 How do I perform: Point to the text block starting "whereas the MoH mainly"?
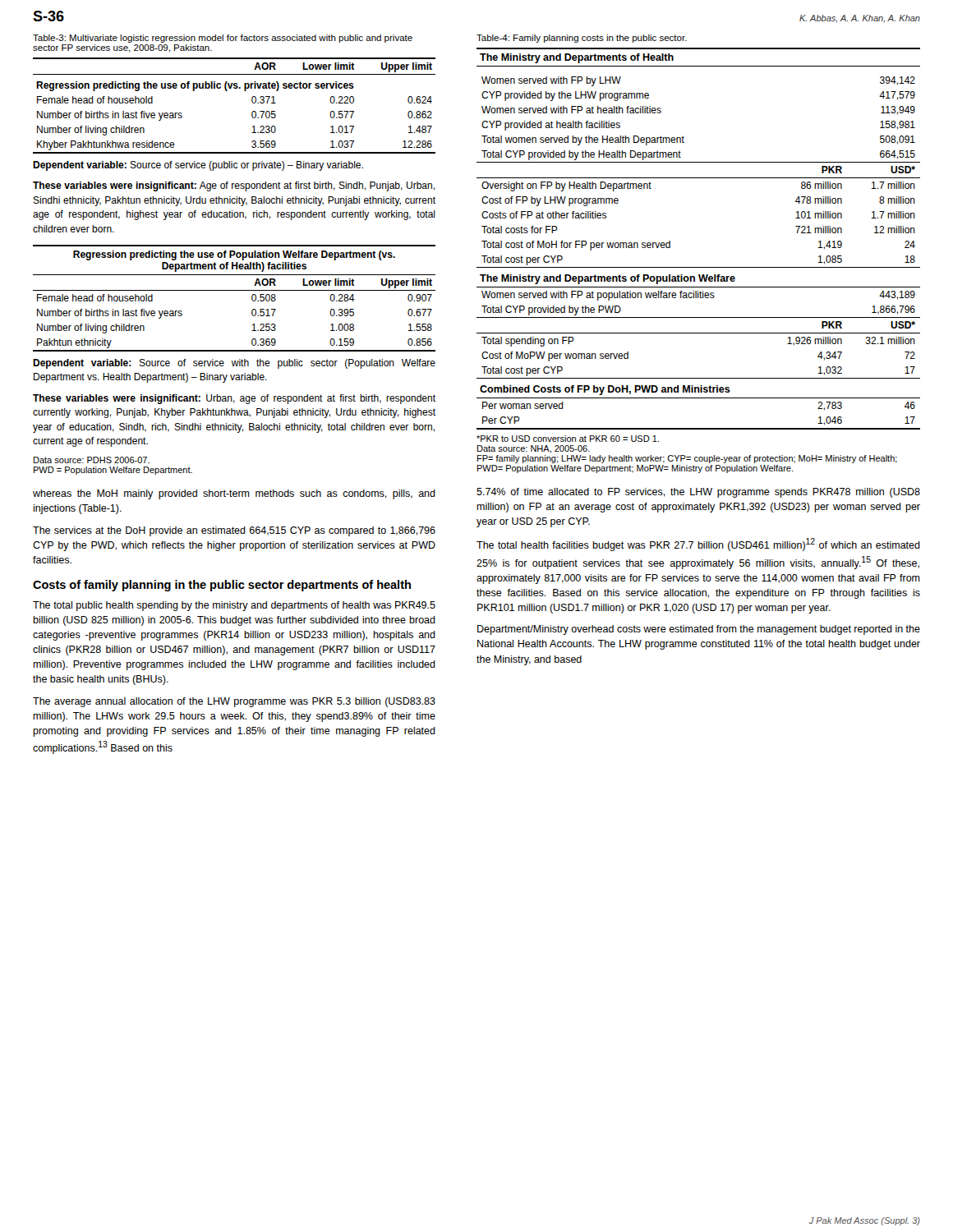(234, 501)
